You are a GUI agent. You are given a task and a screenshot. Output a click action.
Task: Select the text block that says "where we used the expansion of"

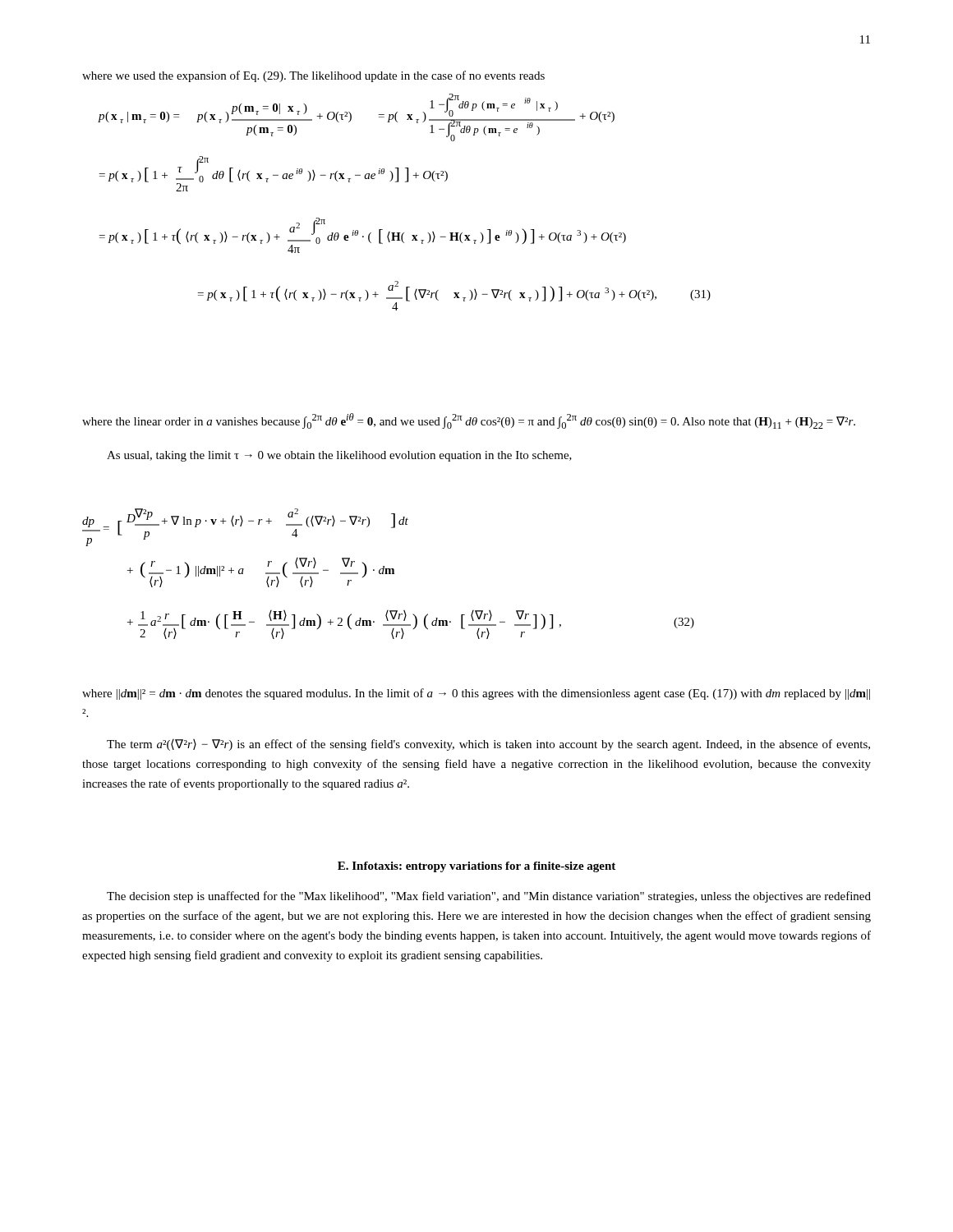click(314, 76)
